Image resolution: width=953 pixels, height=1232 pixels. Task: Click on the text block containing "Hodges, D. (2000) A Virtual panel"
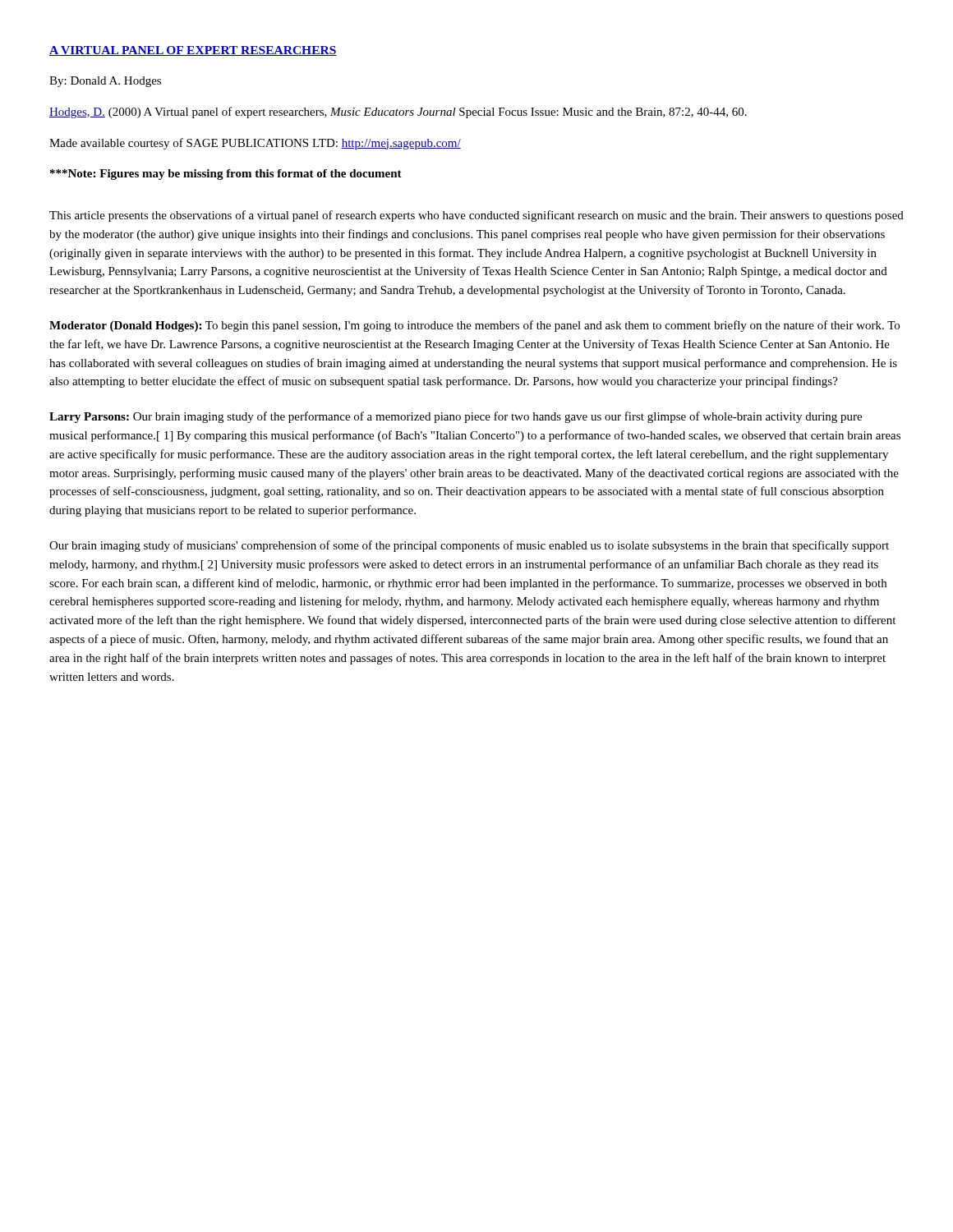coord(398,111)
